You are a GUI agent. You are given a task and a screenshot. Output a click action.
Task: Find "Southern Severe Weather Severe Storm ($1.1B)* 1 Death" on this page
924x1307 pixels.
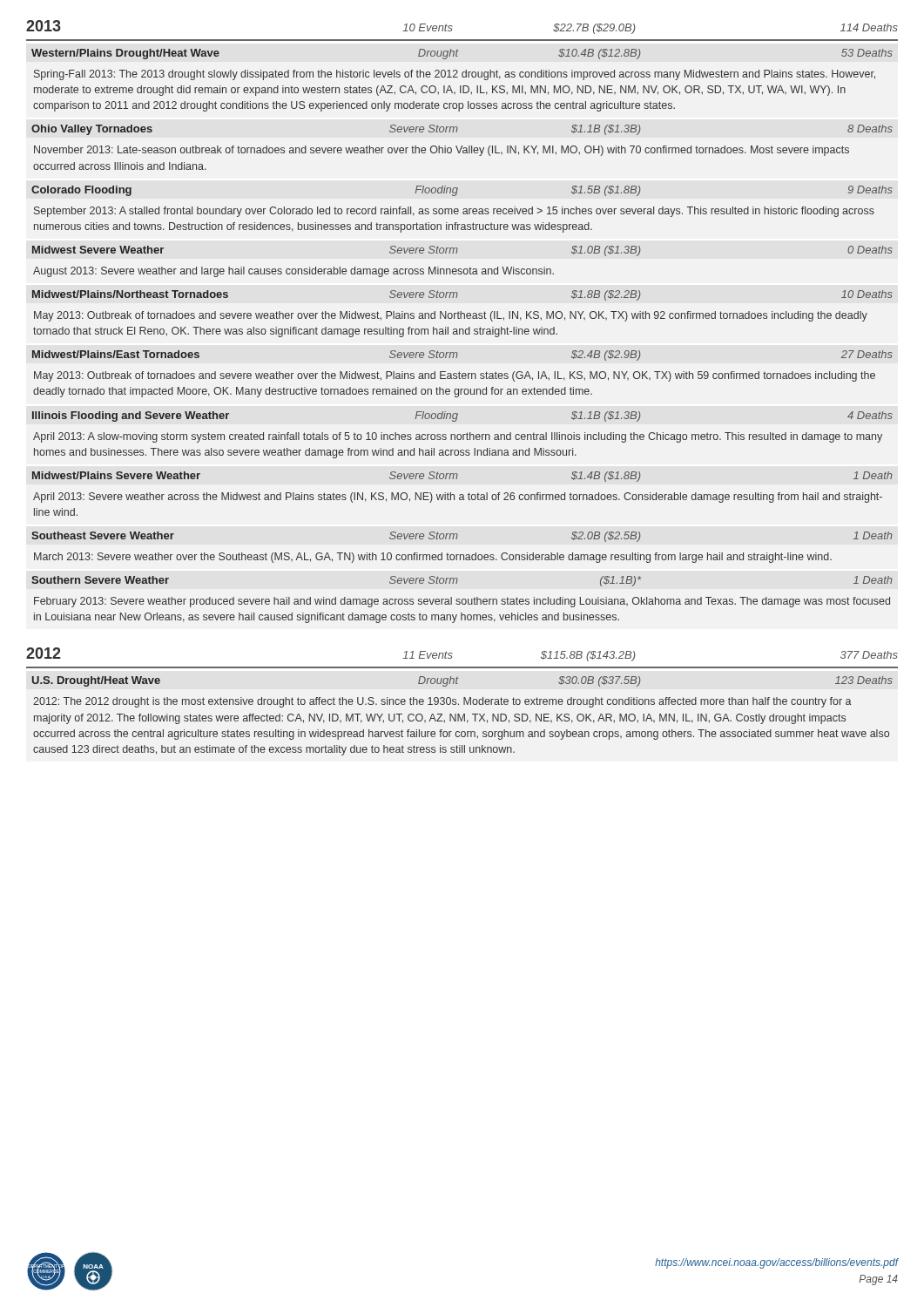pos(462,580)
